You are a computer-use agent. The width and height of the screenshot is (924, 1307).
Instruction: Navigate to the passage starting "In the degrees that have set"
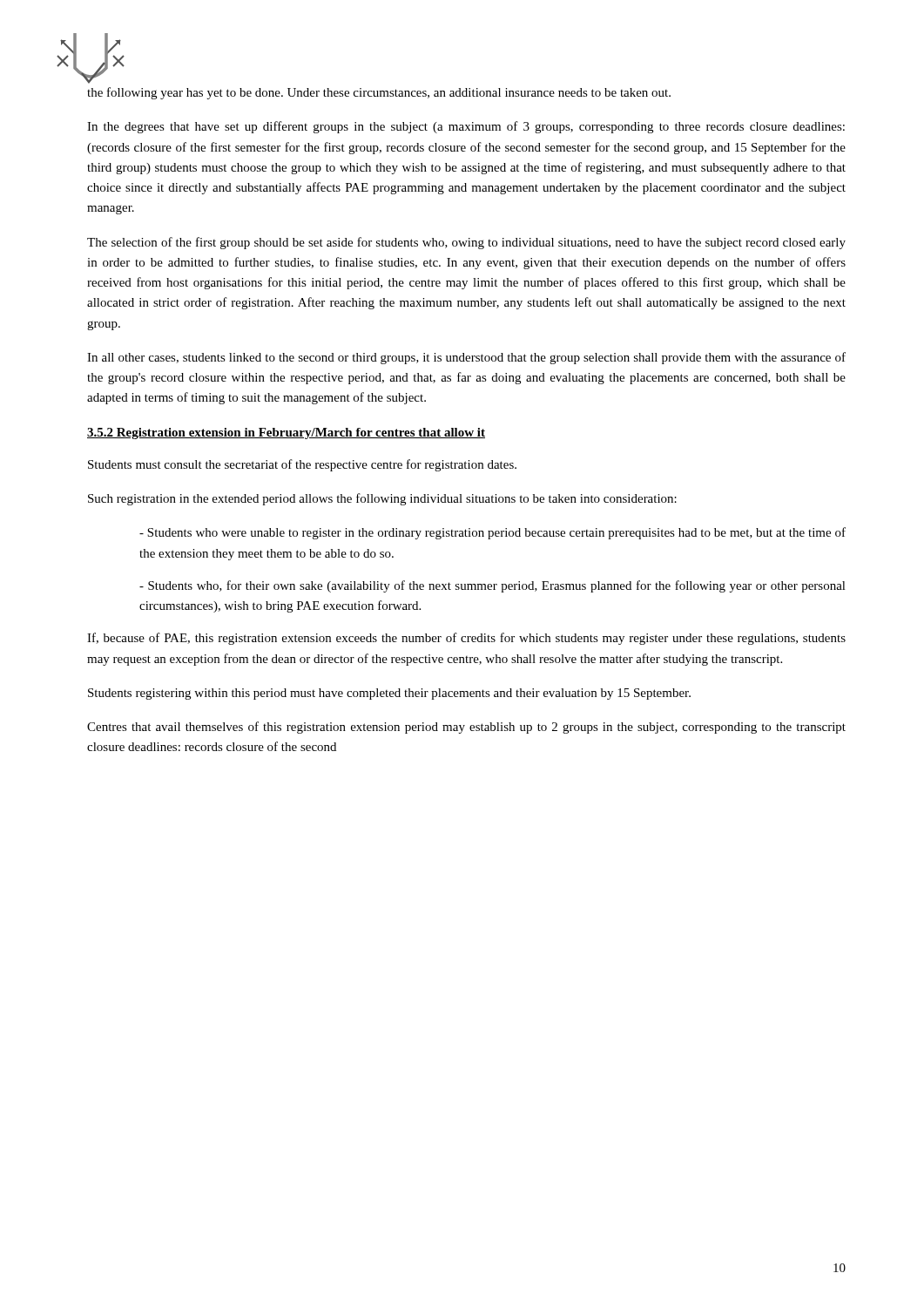[466, 167]
